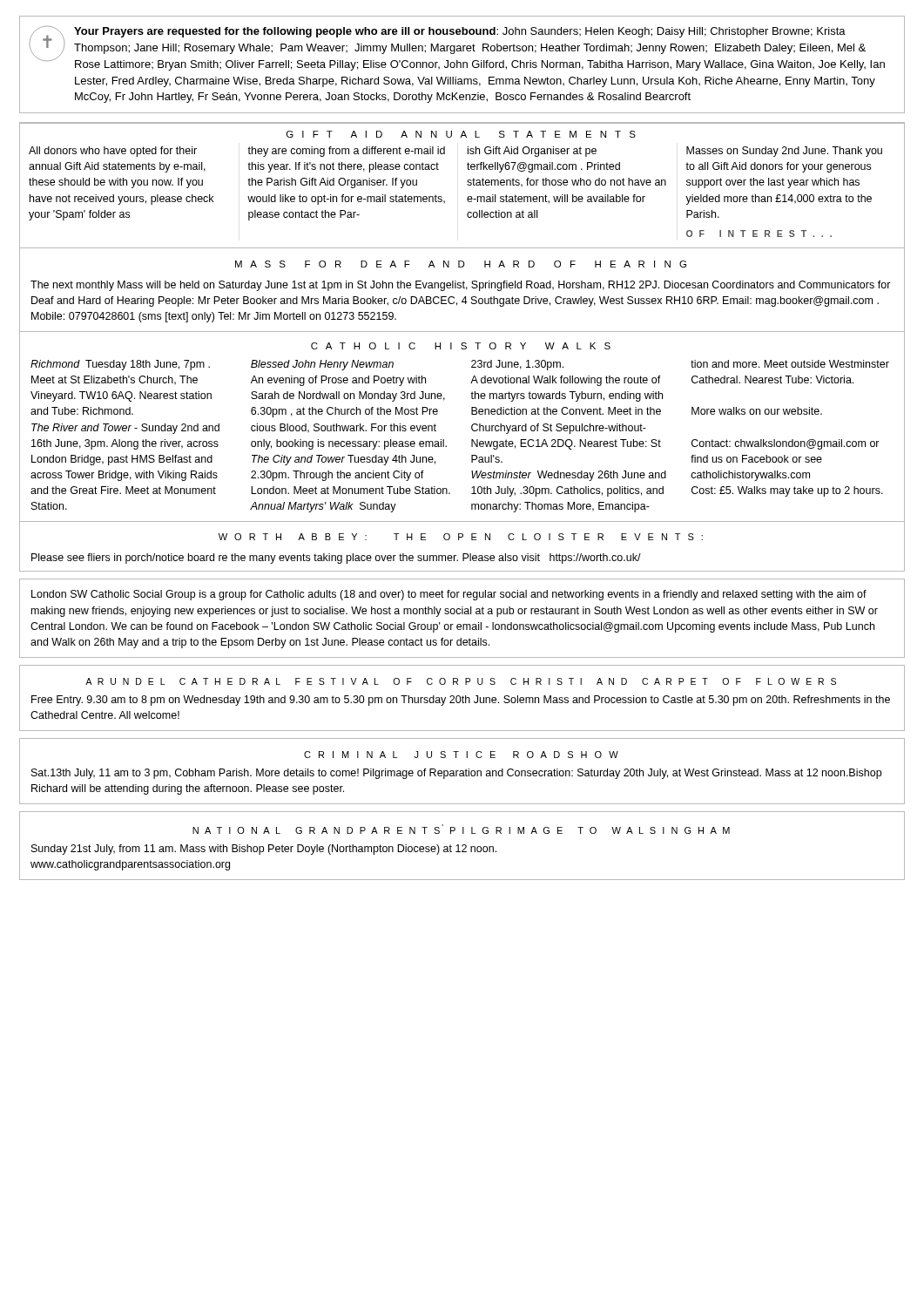
Task: Navigate to the block starting "A R U N D"
Action: pos(462,681)
